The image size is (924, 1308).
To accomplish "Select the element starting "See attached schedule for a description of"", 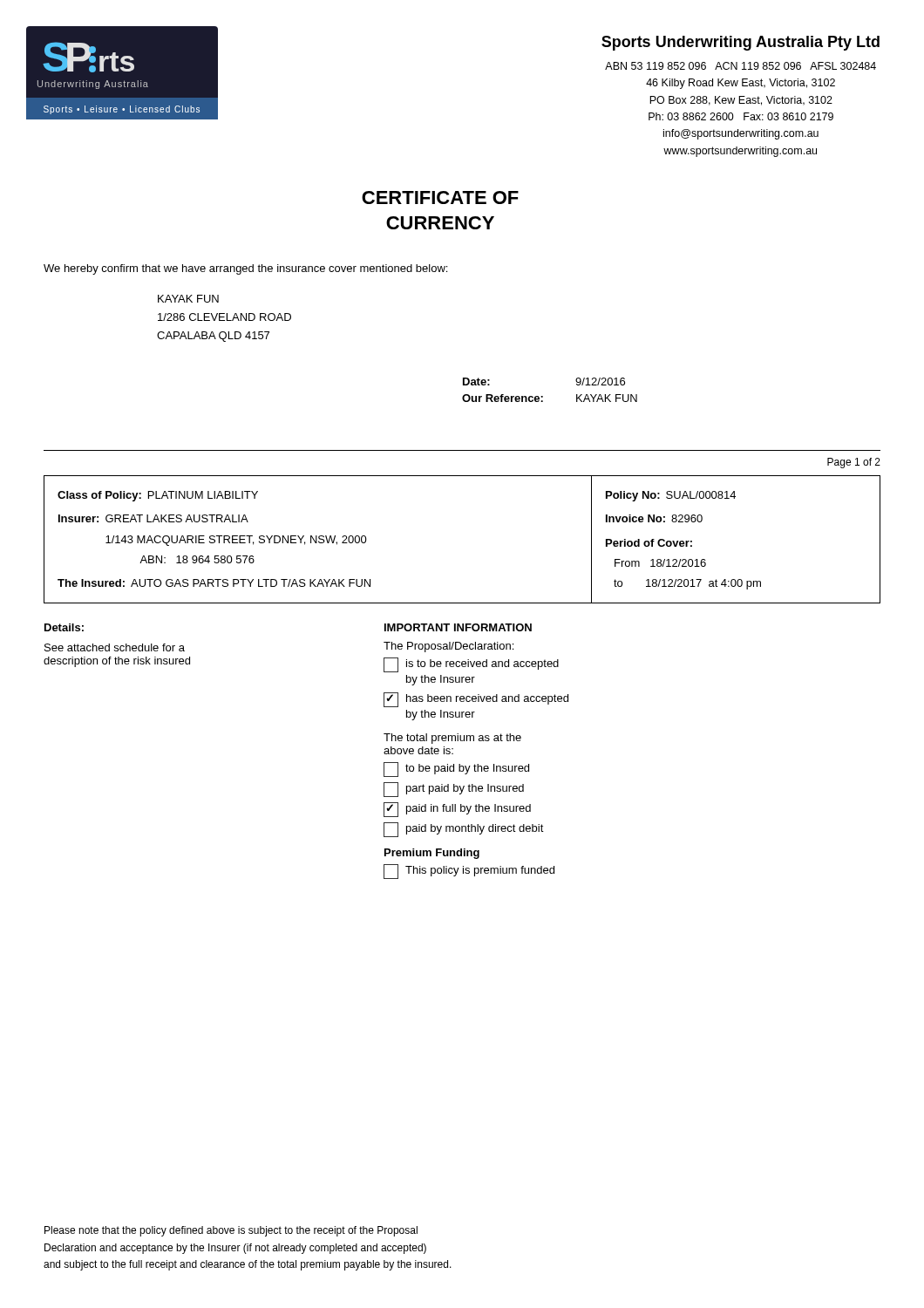I will pos(117,654).
